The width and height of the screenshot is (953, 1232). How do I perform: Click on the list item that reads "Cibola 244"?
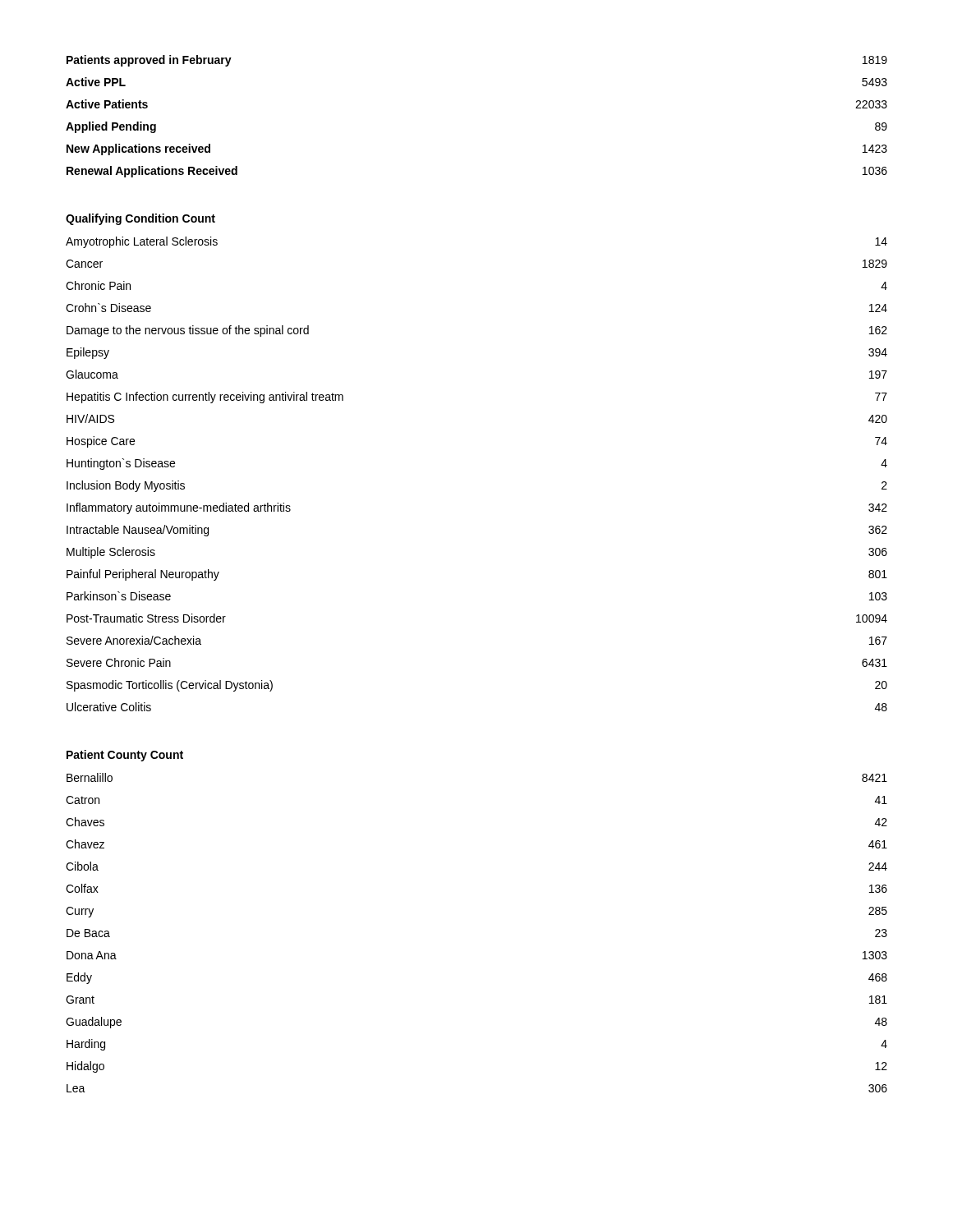pos(83,866)
